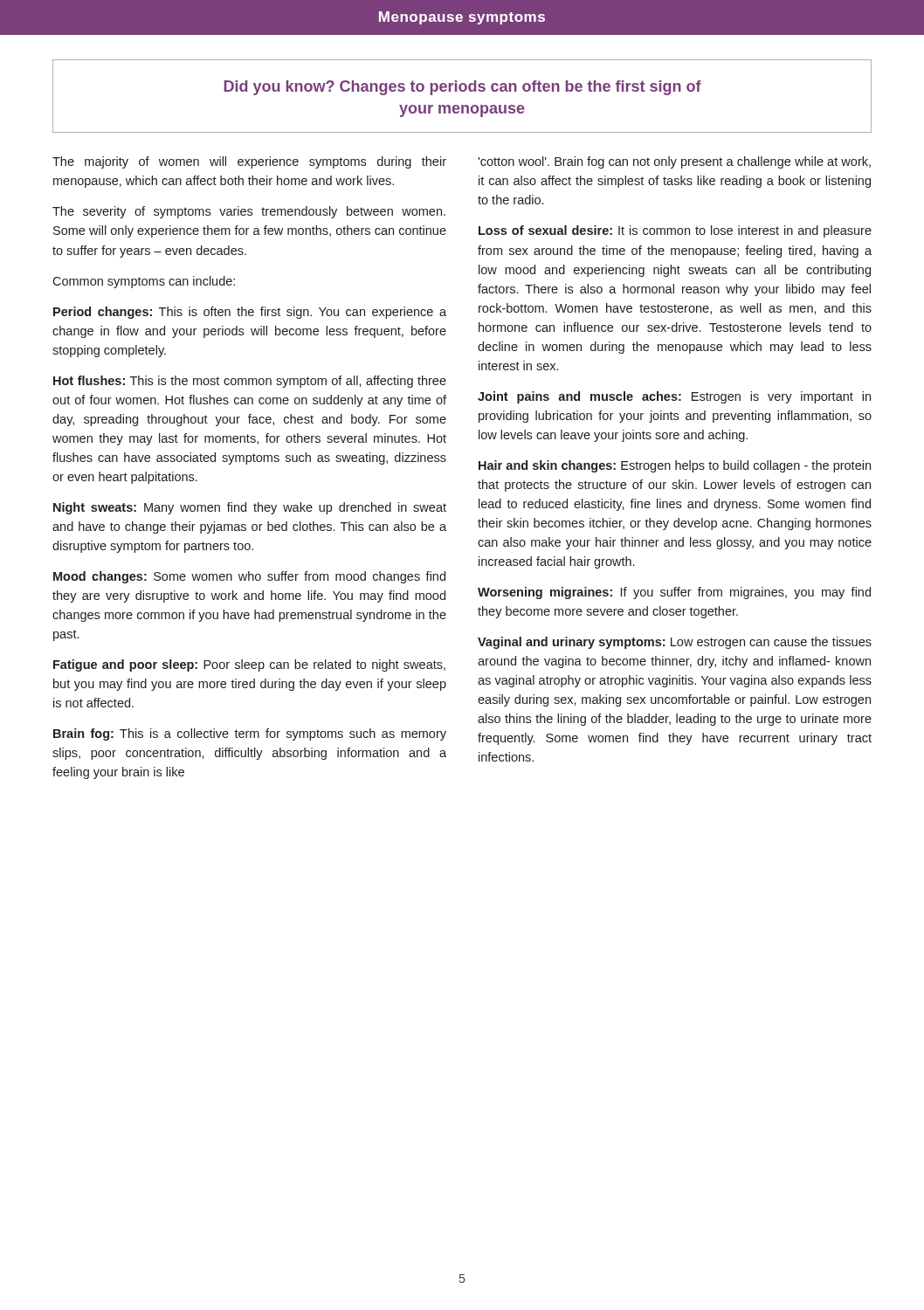Select the list item with the text "Fatigue and poor sleep: Poor sleep can"
This screenshot has height=1310, width=924.
[249, 684]
